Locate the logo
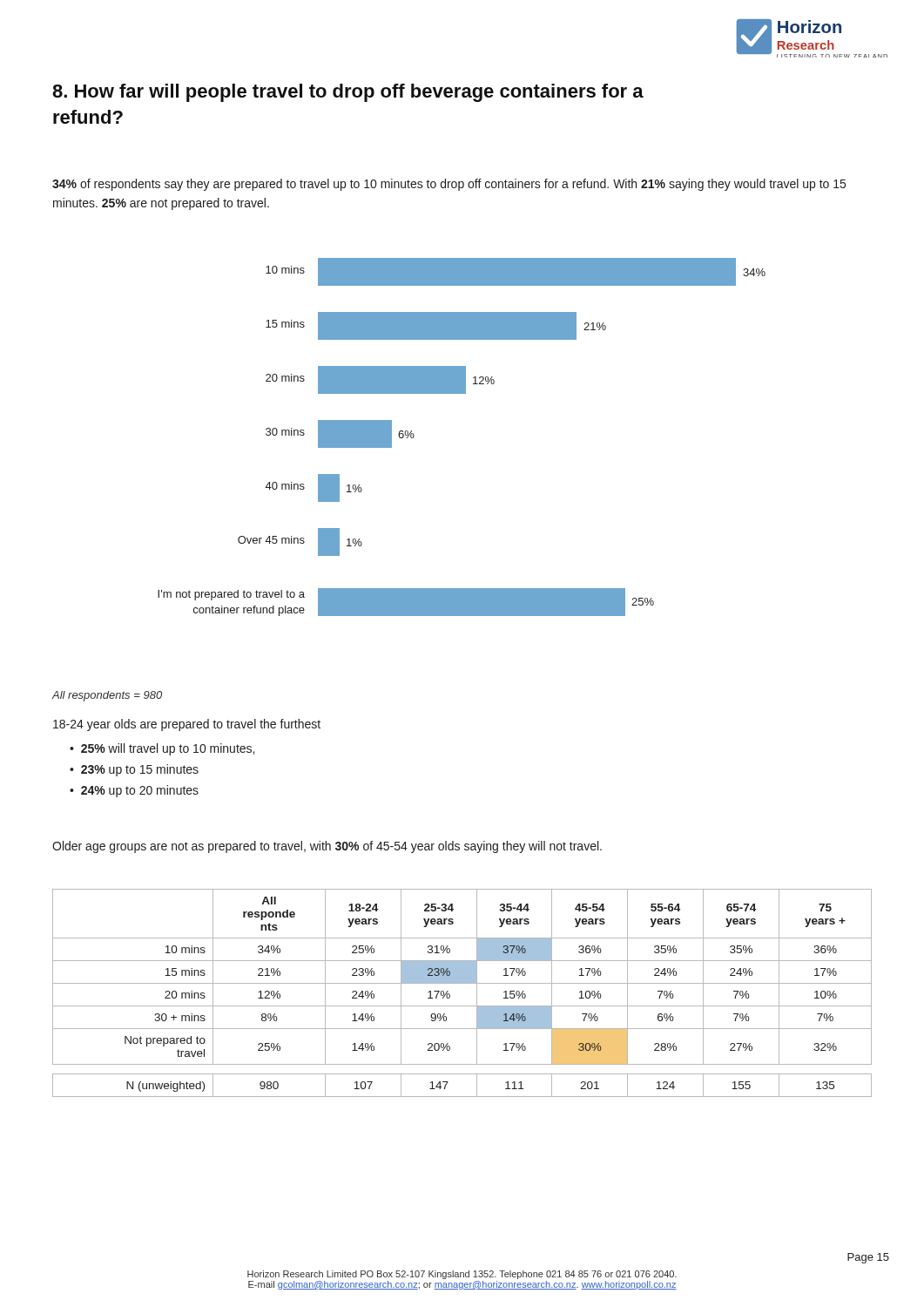The image size is (924, 1307). [x=811, y=38]
